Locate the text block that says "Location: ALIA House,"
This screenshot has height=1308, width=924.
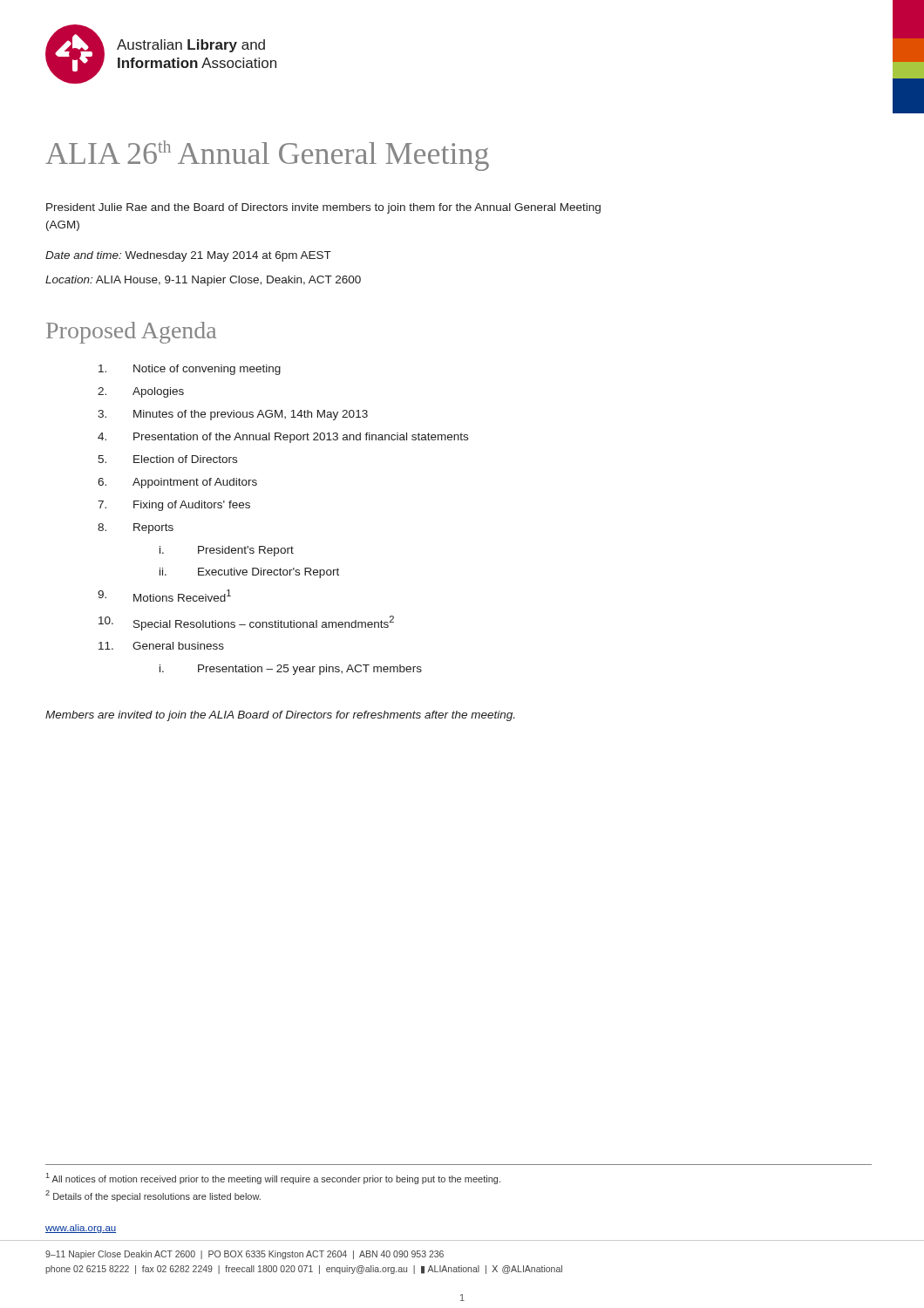click(x=203, y=281)
